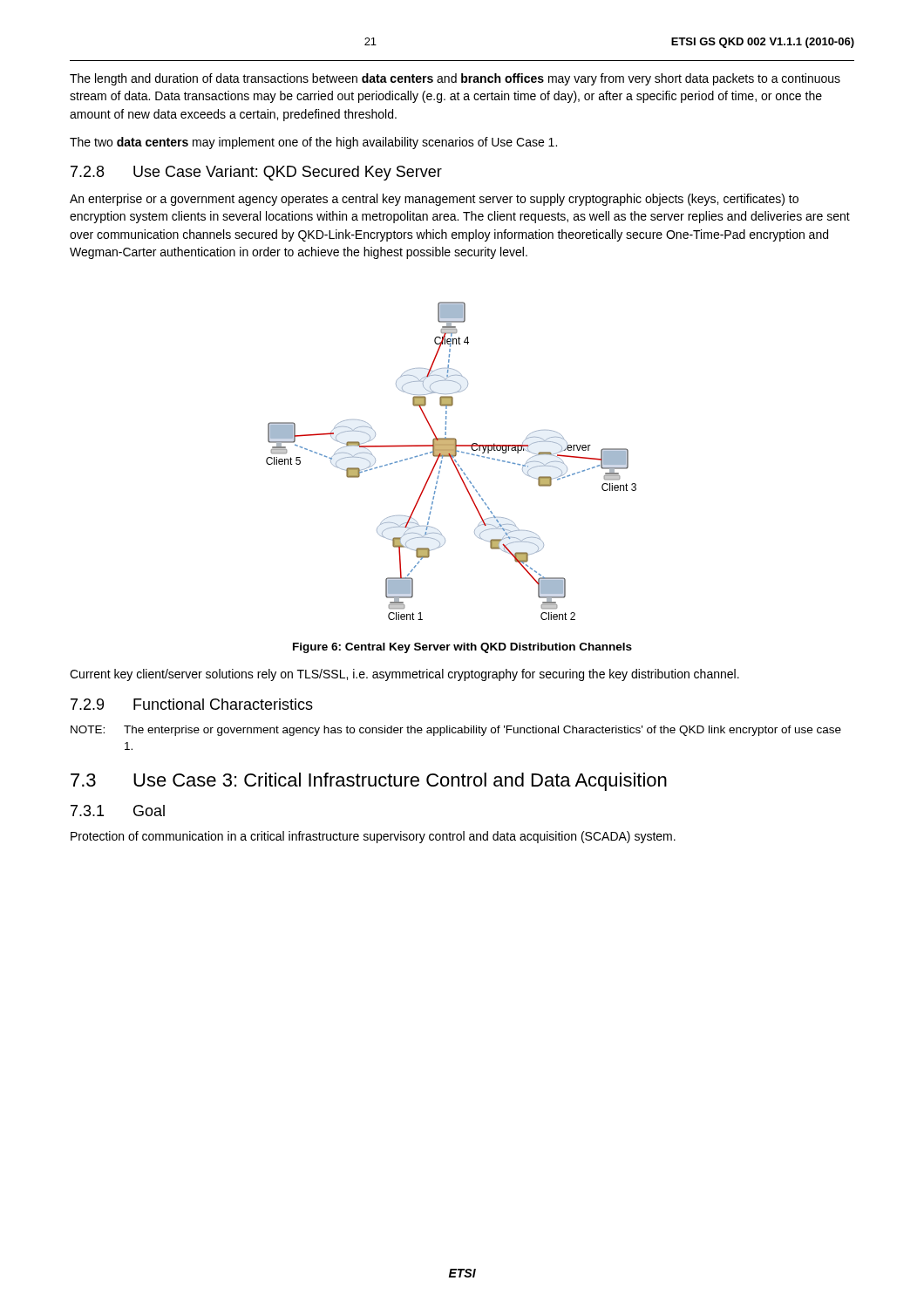924x1308 pixels.
Task: Find the text starting "7.2.8 Use Case Variant:"
Action: [256, 172]
